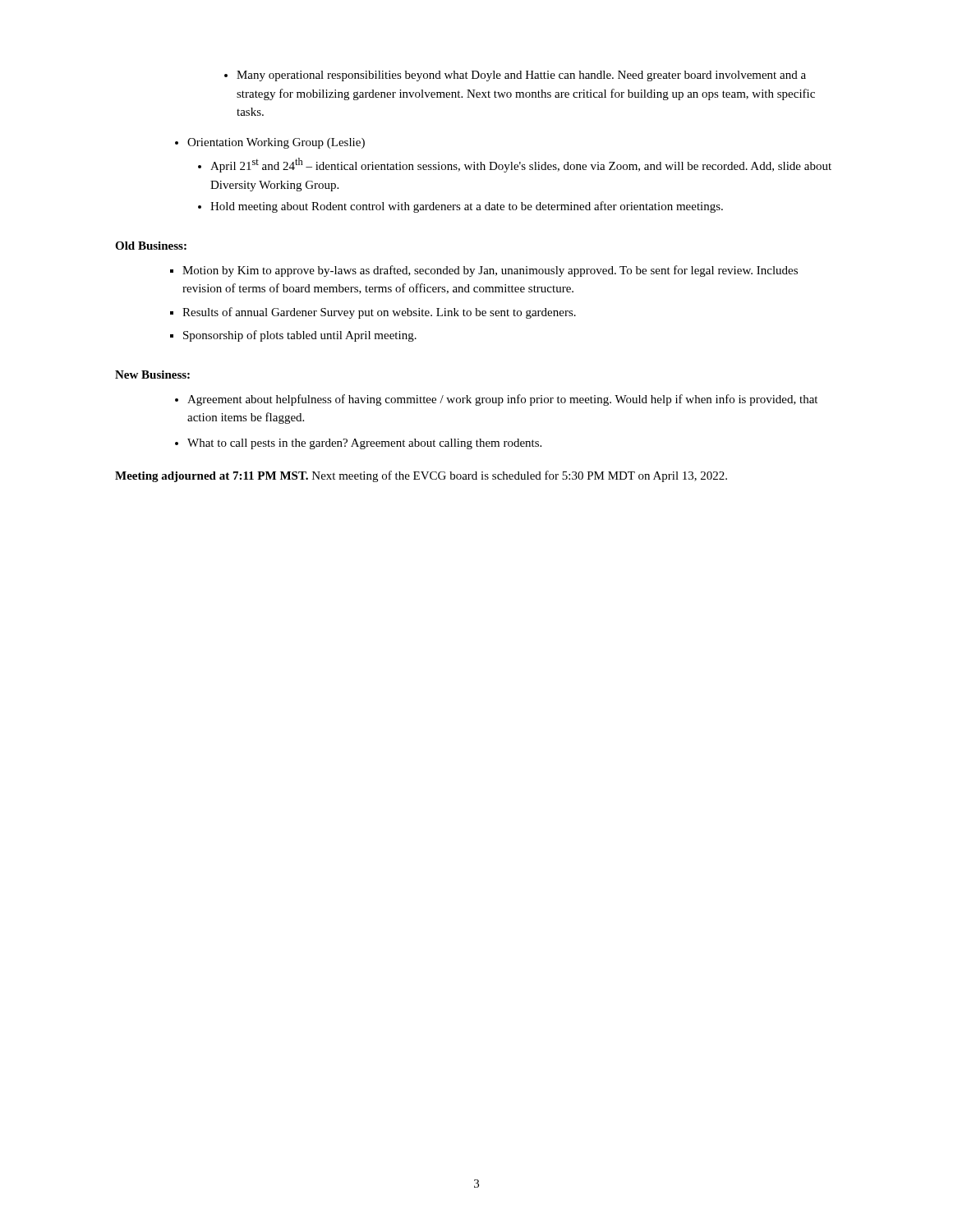This screenshot has height=1232, width=953.
Task: Point to the region starting "Motion by Kim"
Action: (x=501, y=279)
